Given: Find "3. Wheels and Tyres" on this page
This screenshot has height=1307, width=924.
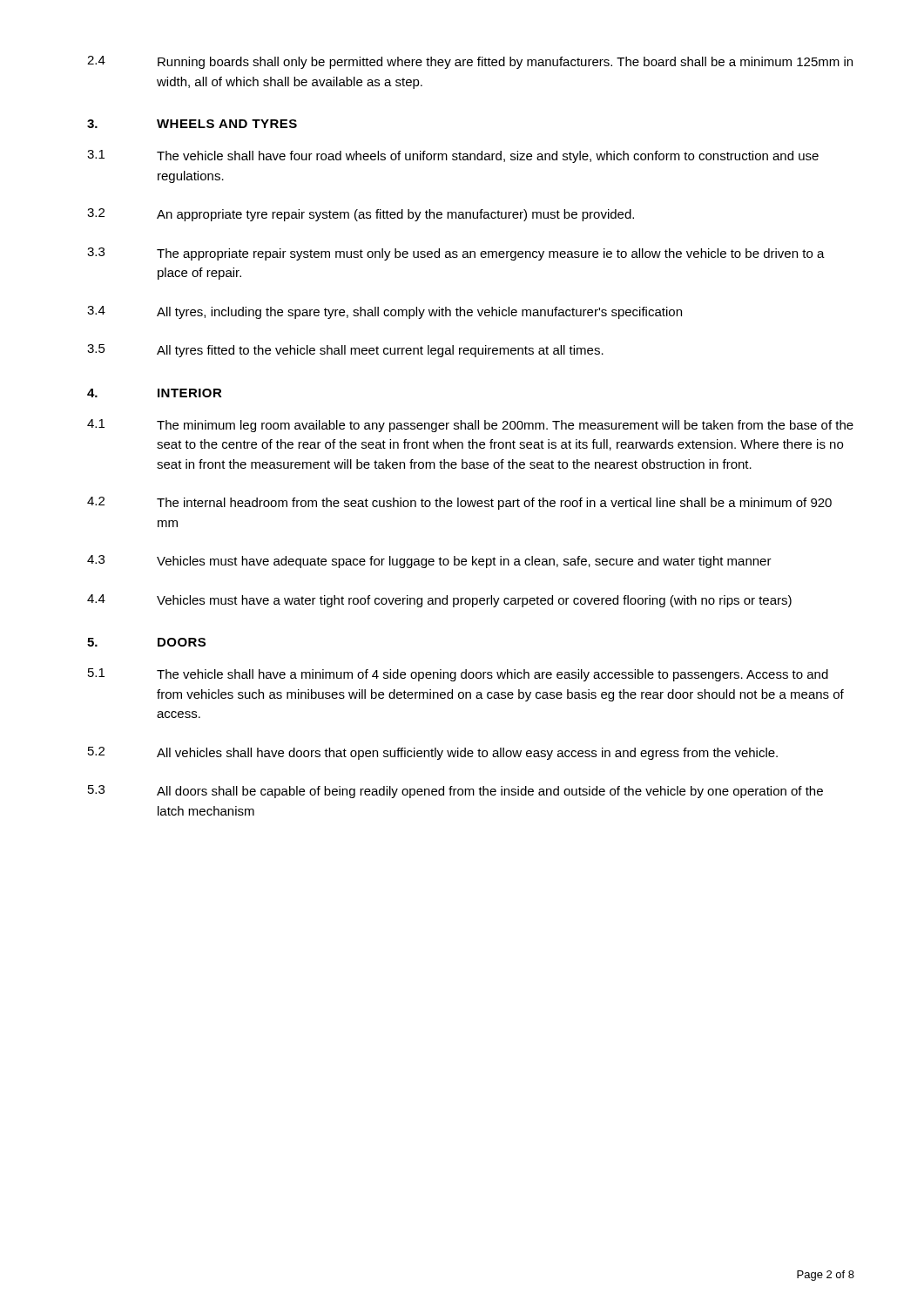Looking at the screenshot, I should click(192, 123).
